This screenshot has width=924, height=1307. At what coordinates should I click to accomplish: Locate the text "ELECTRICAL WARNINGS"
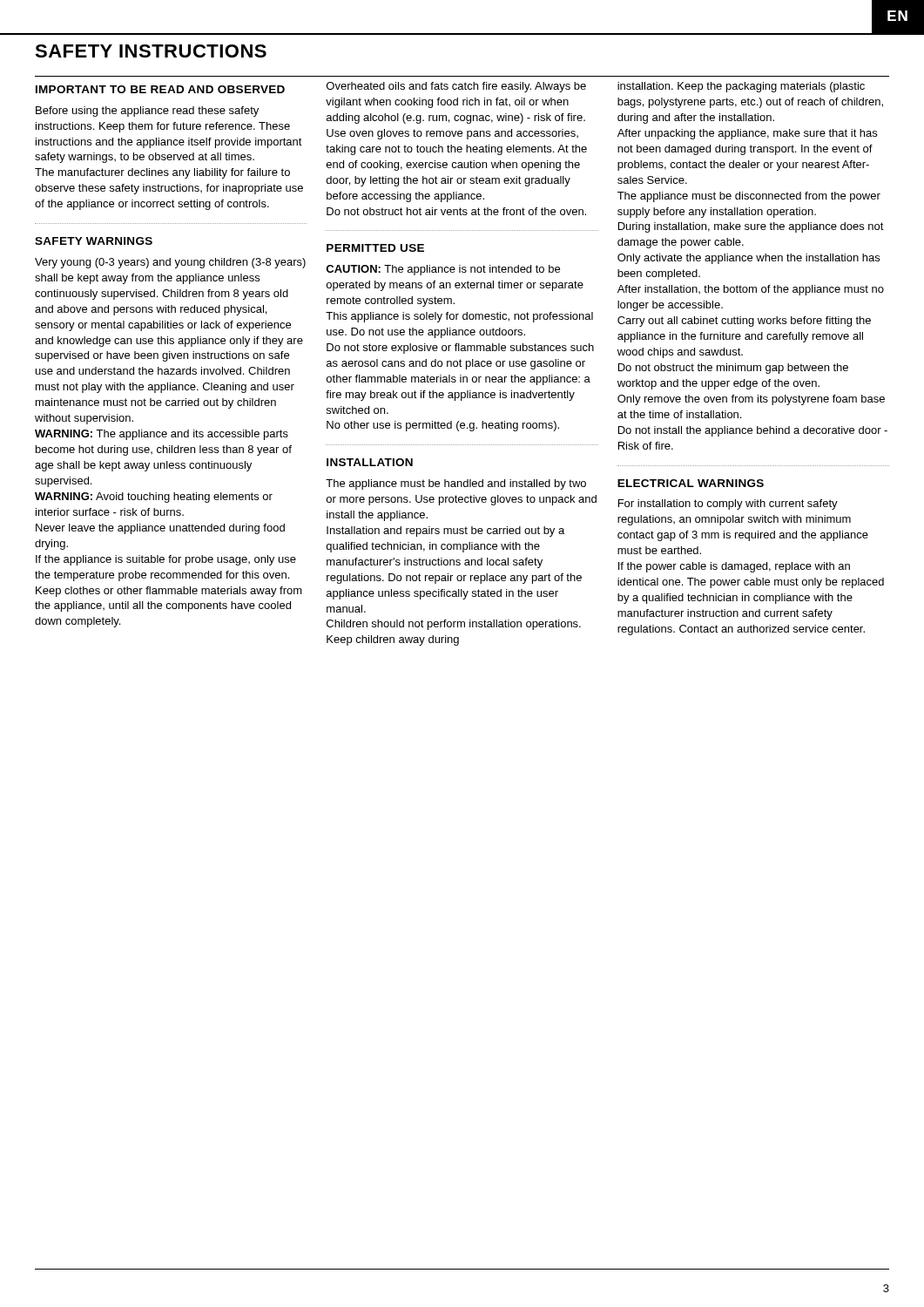point(691,483)
